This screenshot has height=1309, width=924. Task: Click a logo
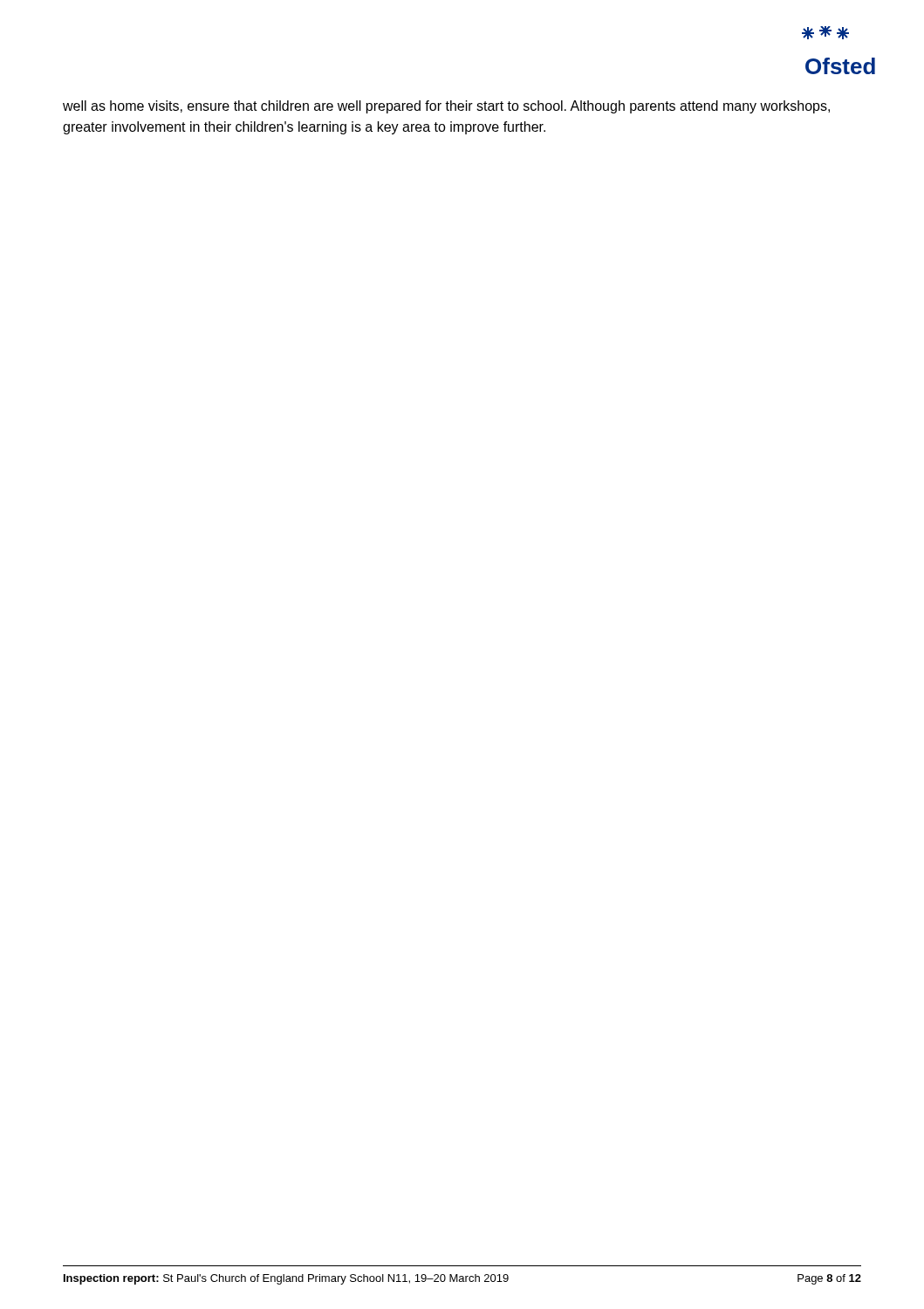click(837, 57)
